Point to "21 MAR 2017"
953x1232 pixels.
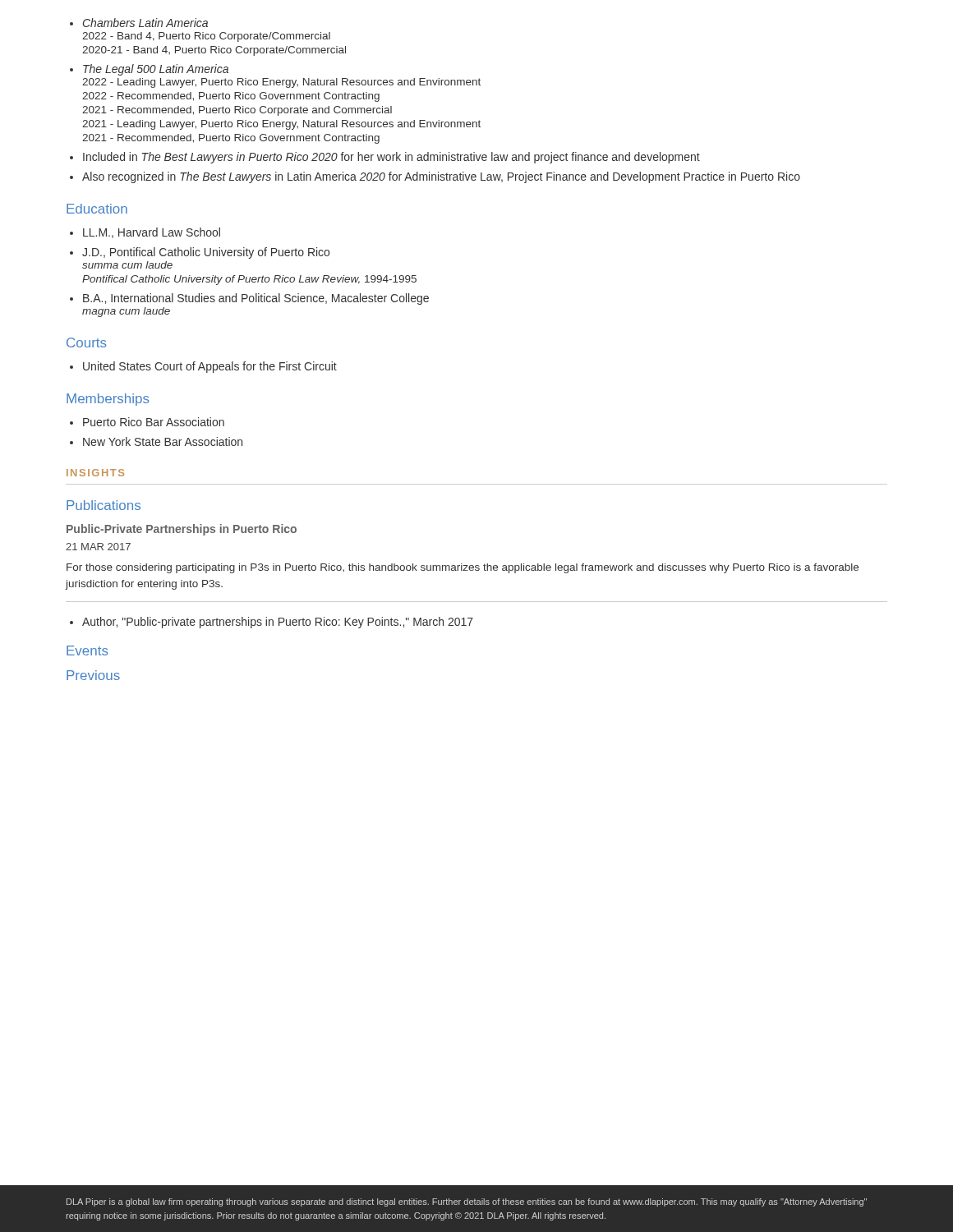(98, 547)
